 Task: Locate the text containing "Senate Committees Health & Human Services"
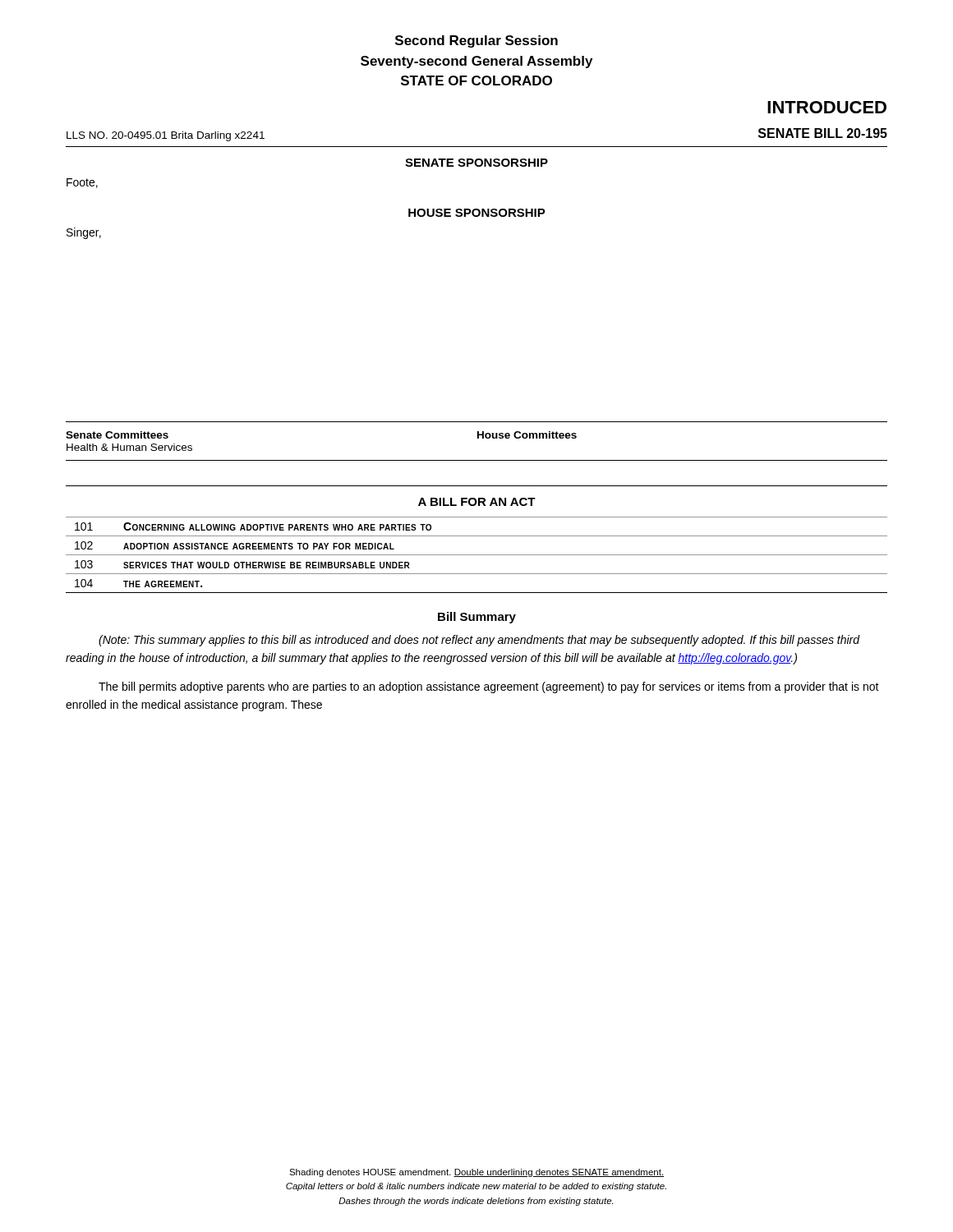tap(129, 441)
